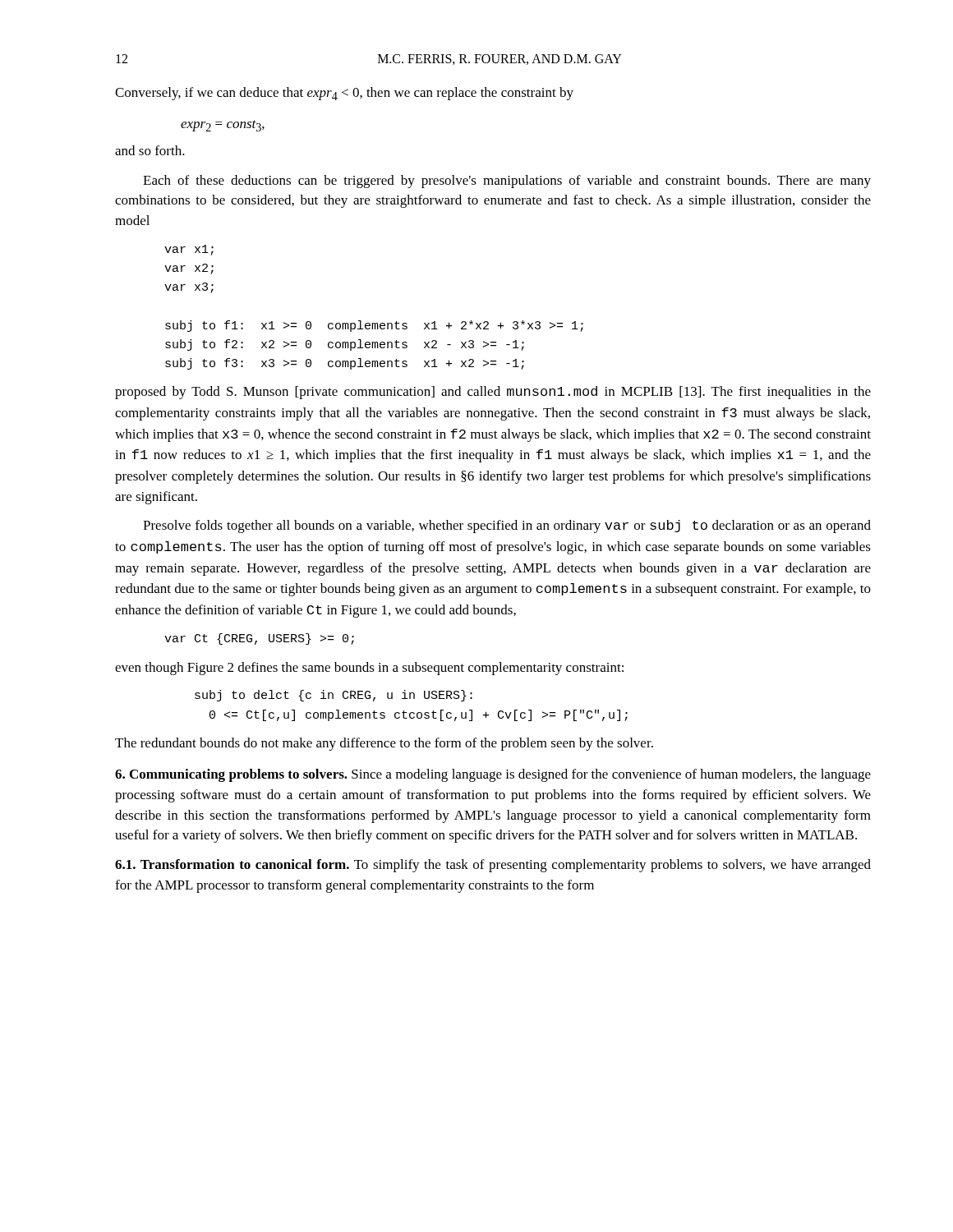Where does it say "var Ct {CREG, USERS} >= 0;"?
This screenshot has height=1232, width=953.
[259, 639]
